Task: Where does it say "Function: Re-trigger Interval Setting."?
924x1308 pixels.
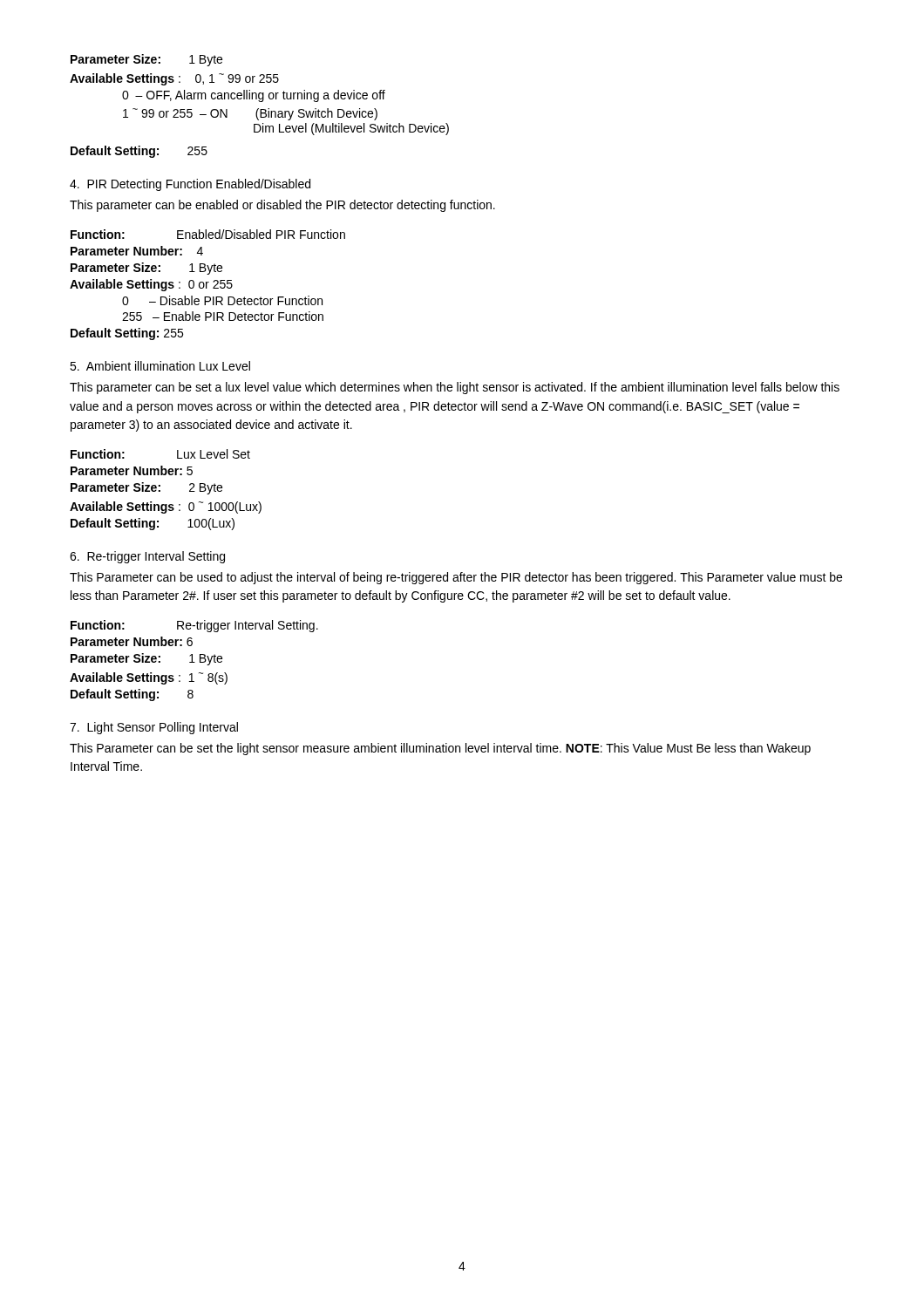Action: [194, 625]
